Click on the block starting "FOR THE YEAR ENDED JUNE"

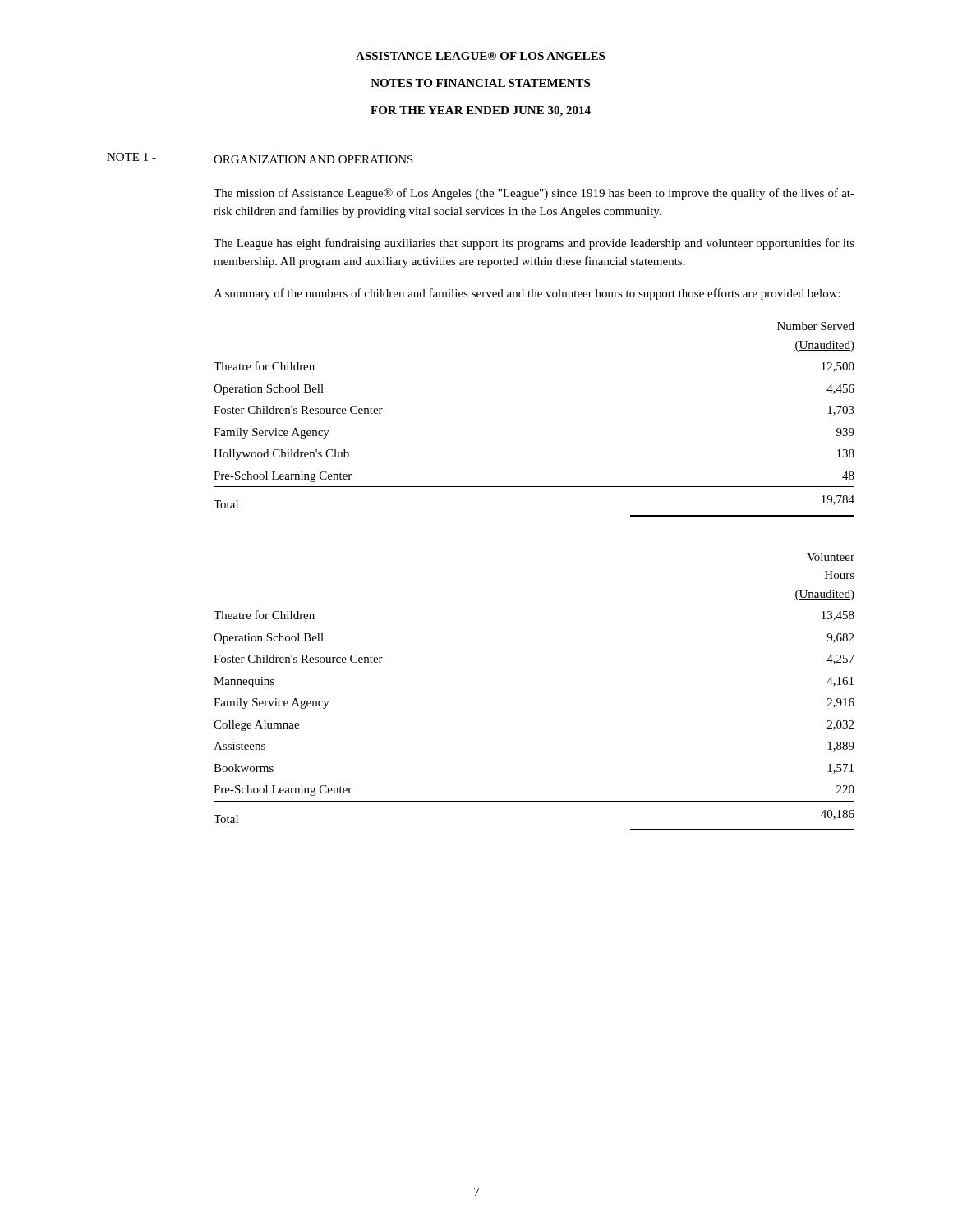(481, 110)
